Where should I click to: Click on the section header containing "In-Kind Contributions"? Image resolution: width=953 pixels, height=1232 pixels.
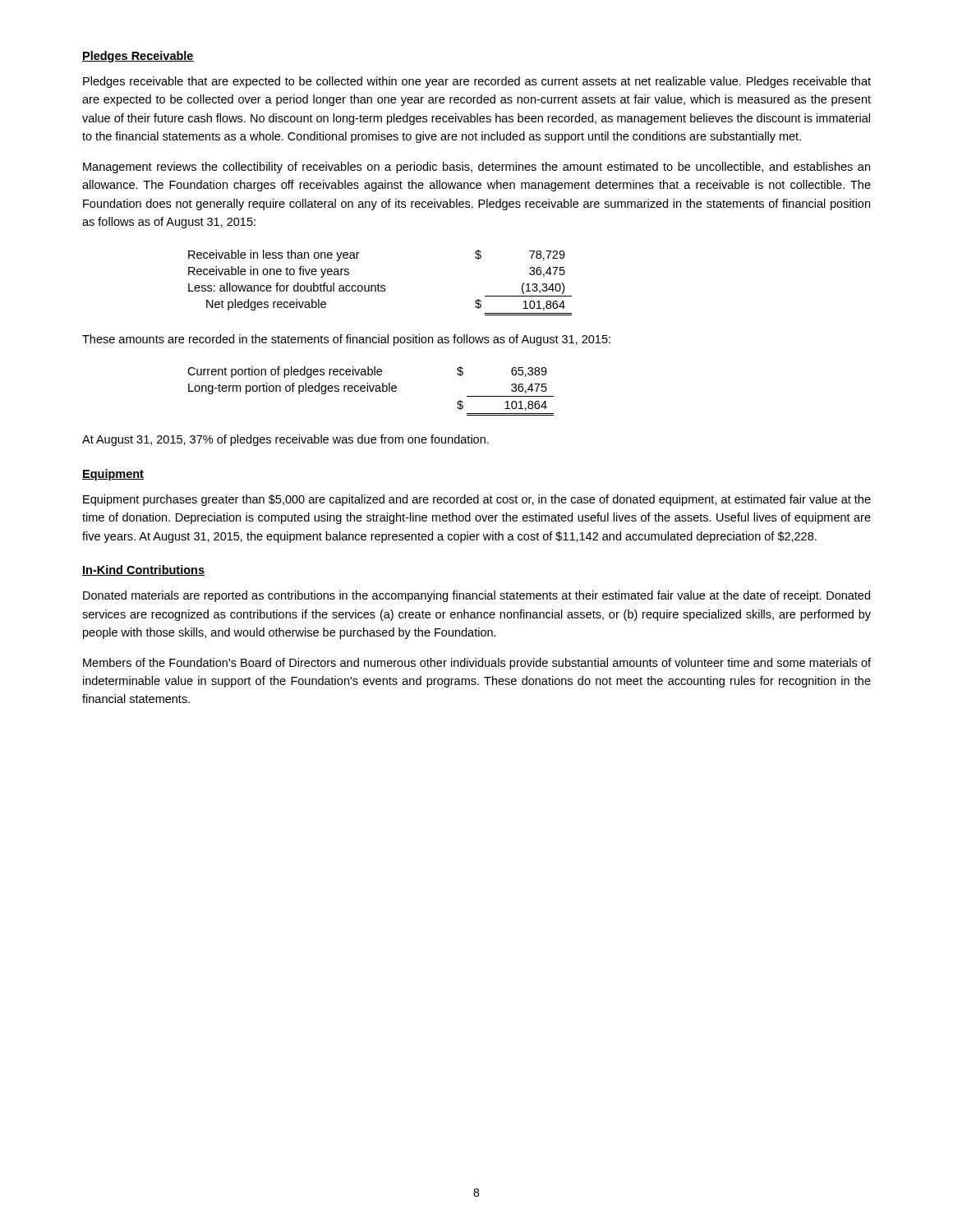pyautogui.click(x=143, y=570)
